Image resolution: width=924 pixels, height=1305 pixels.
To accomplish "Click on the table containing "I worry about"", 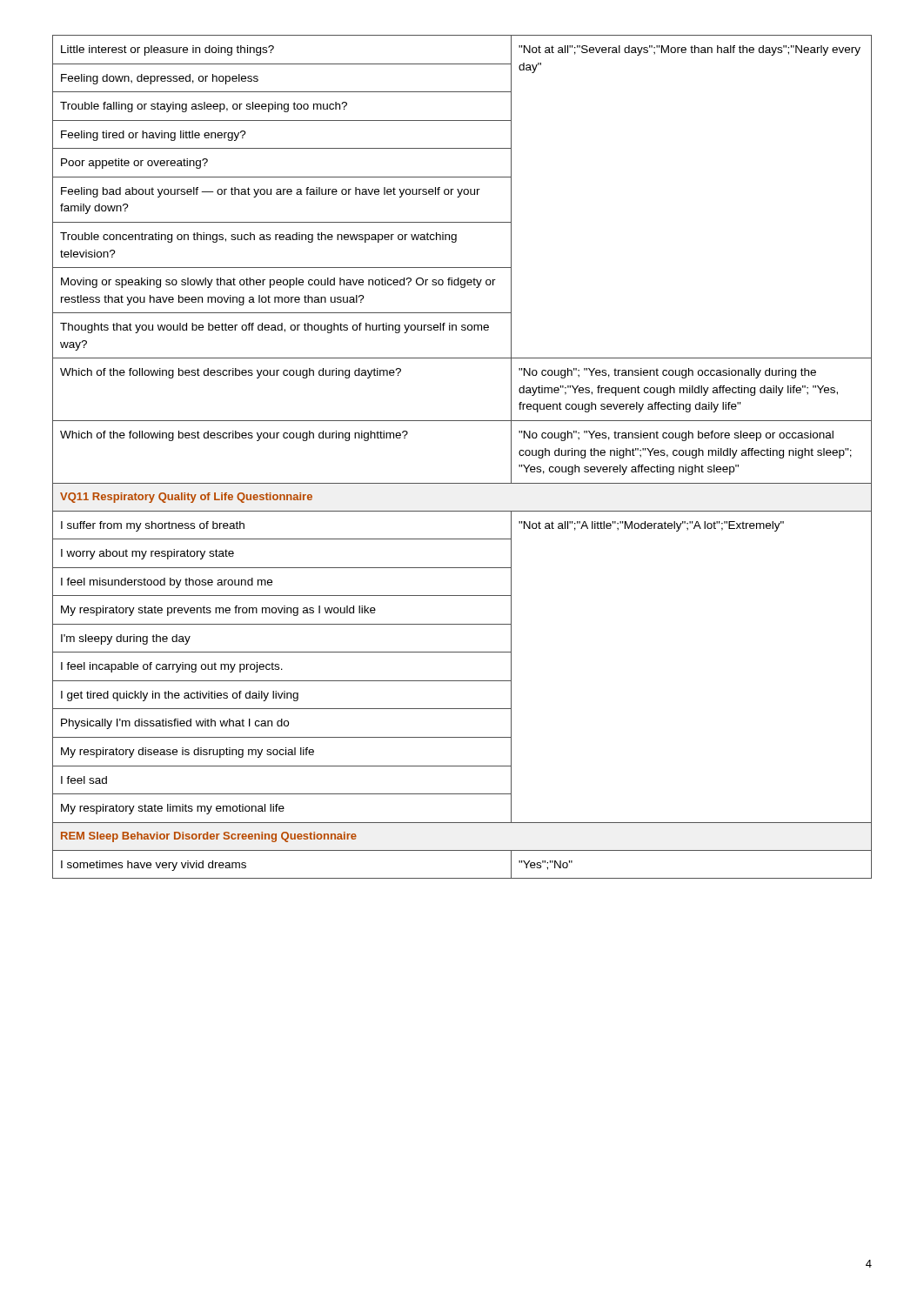I will click(x=462, y=457).
